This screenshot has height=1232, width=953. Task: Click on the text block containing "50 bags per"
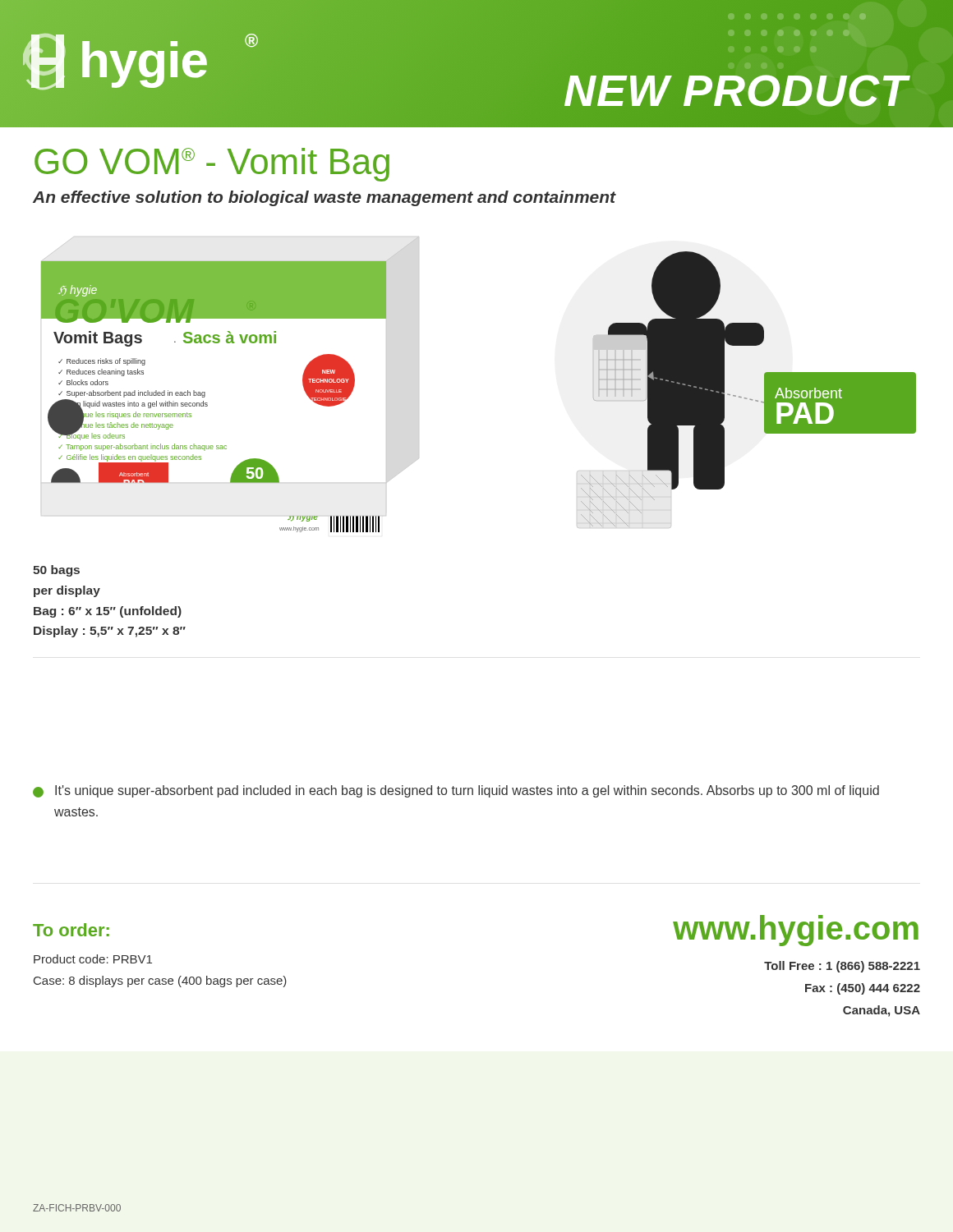(109, 600)
